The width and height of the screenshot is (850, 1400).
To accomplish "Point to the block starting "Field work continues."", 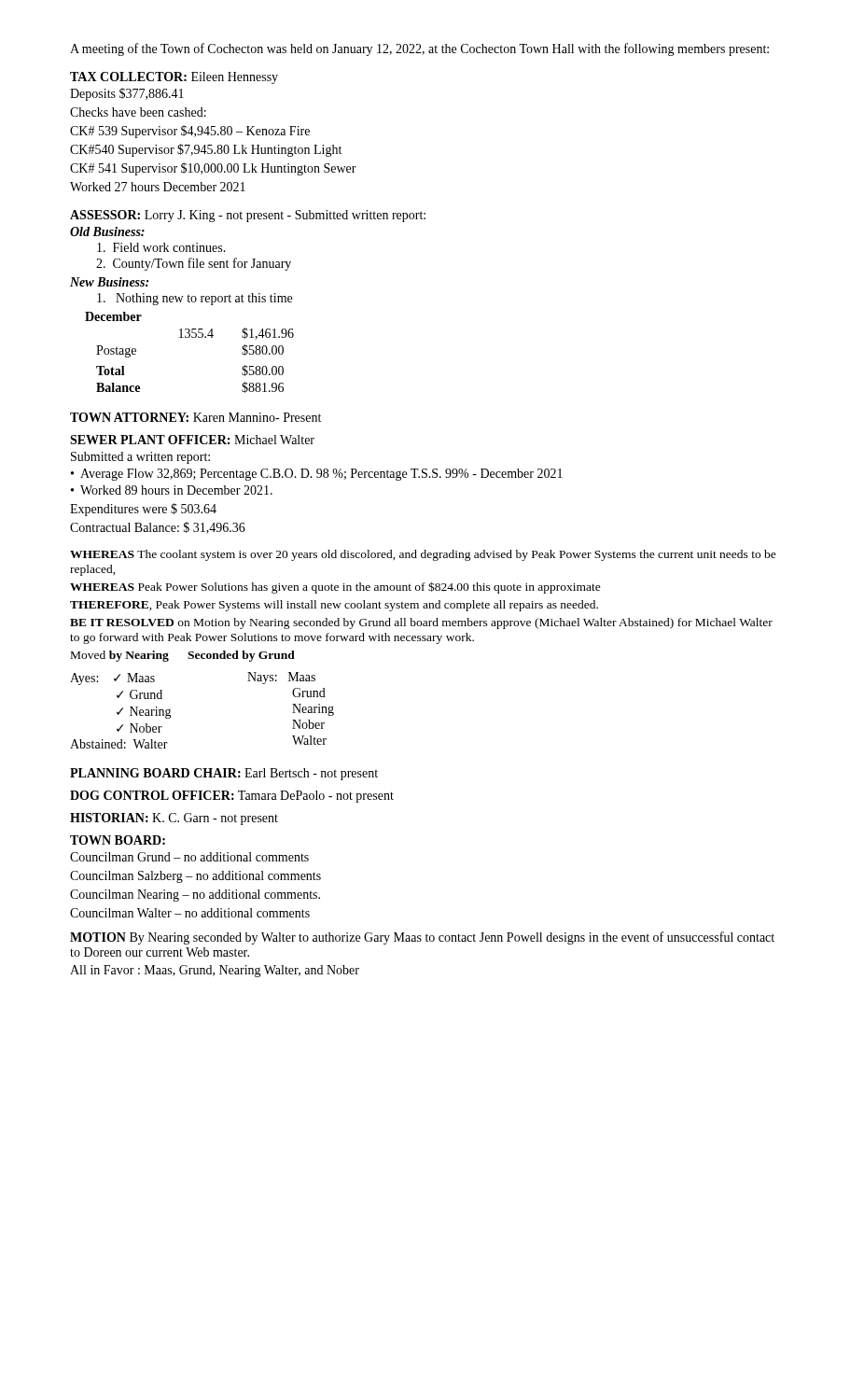I will (161, 248).
